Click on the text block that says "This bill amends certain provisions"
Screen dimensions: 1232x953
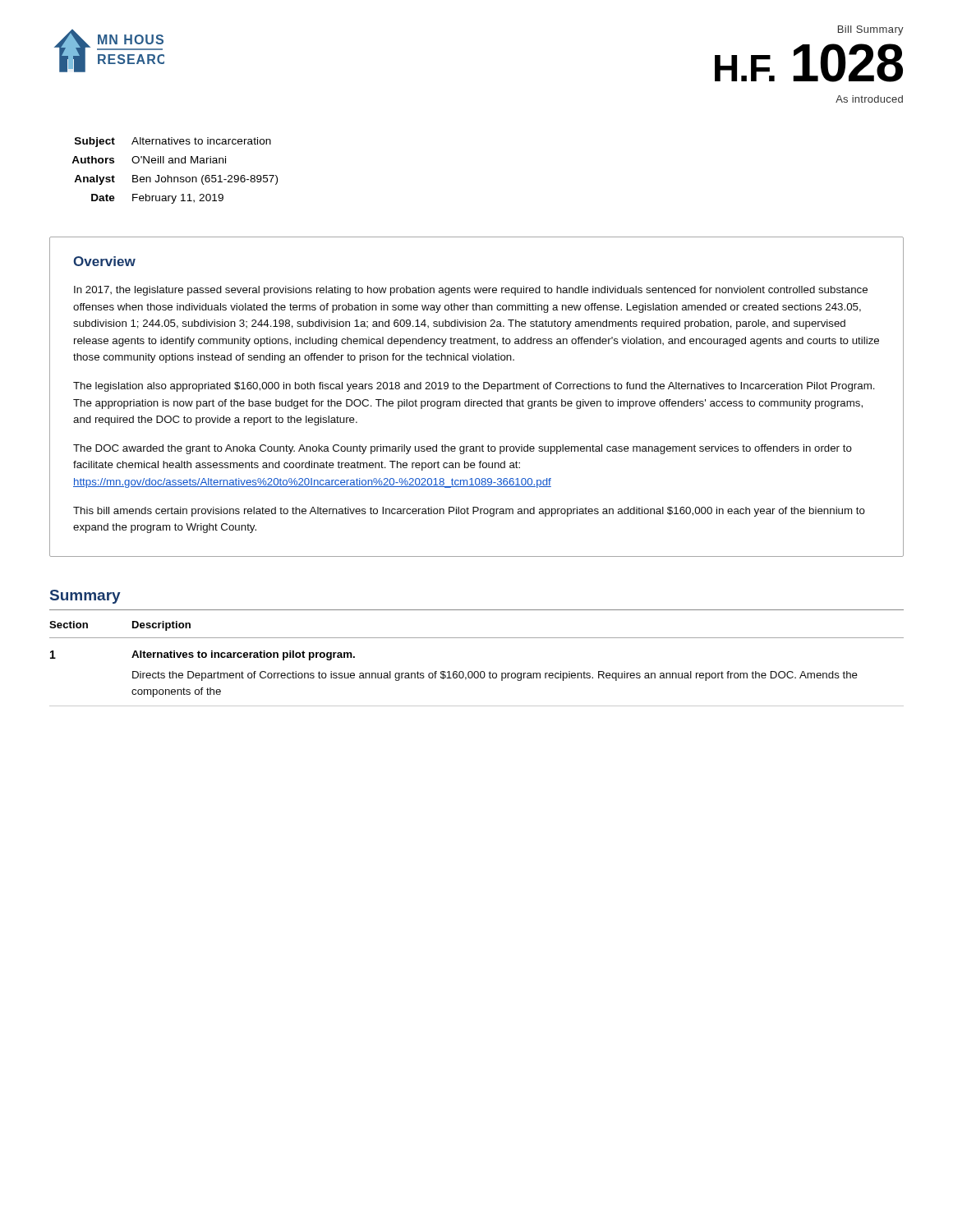pos(469,519)
